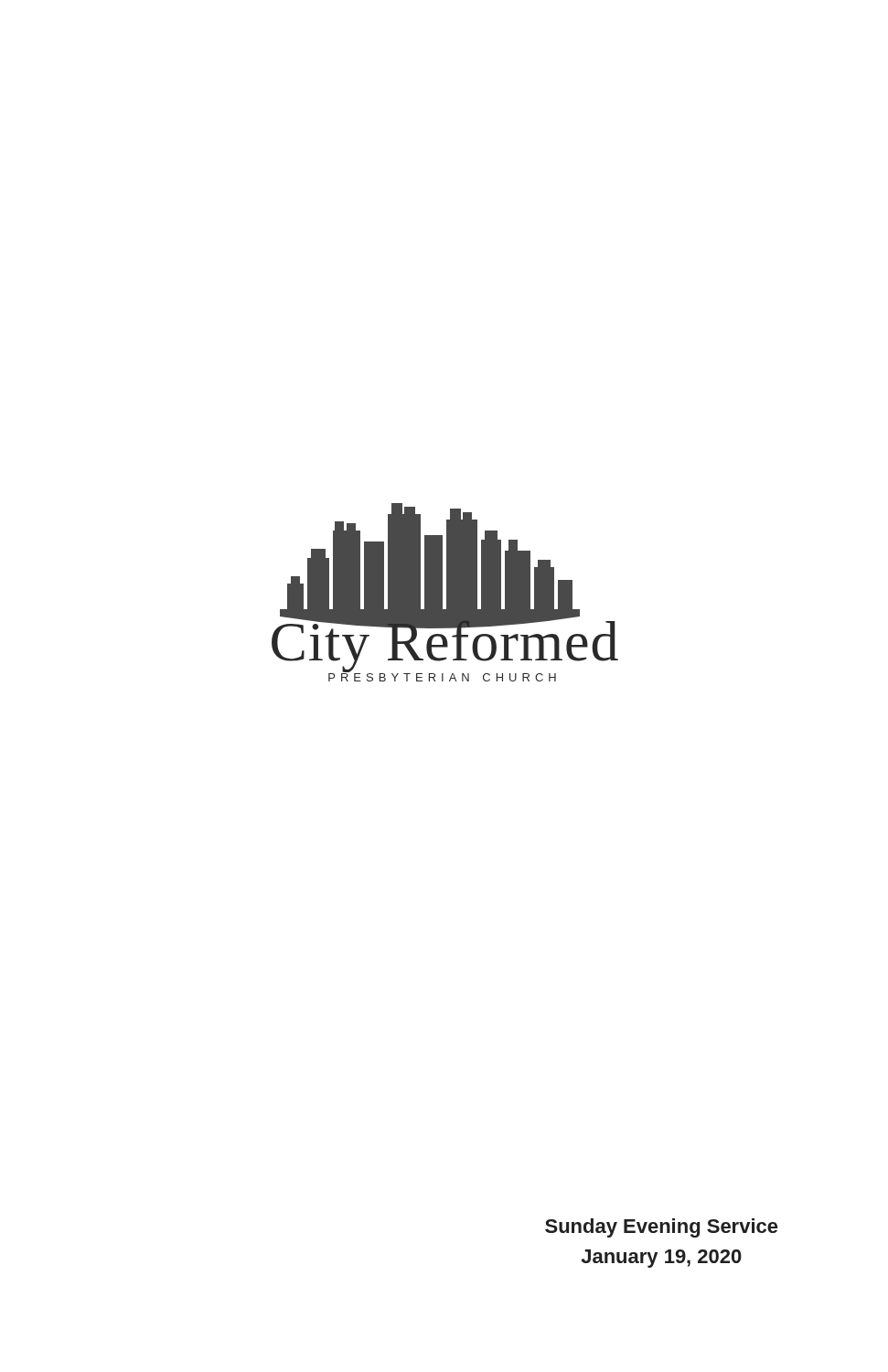Find the title

[661, 1241]
